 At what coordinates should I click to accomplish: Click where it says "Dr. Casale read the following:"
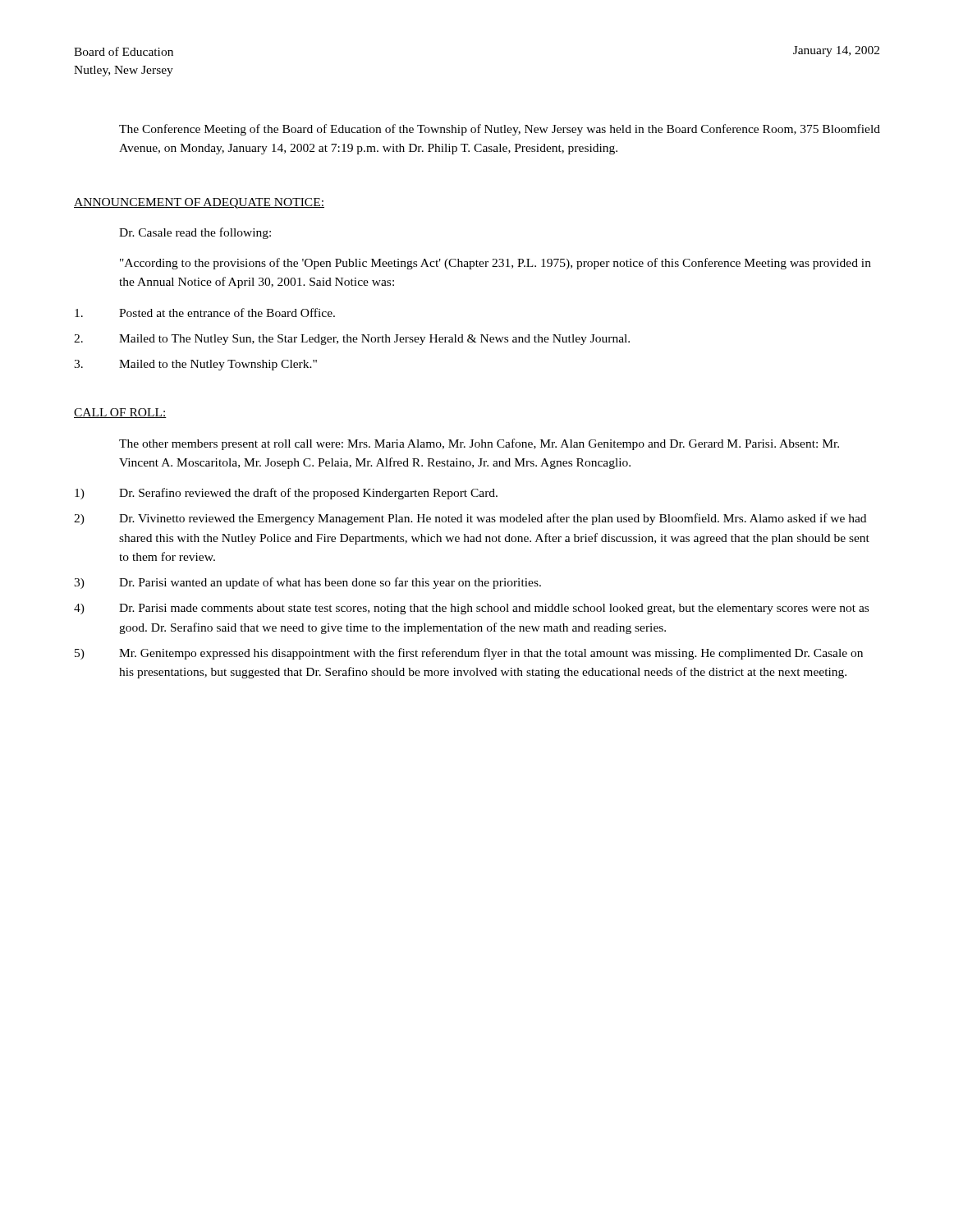196,232
